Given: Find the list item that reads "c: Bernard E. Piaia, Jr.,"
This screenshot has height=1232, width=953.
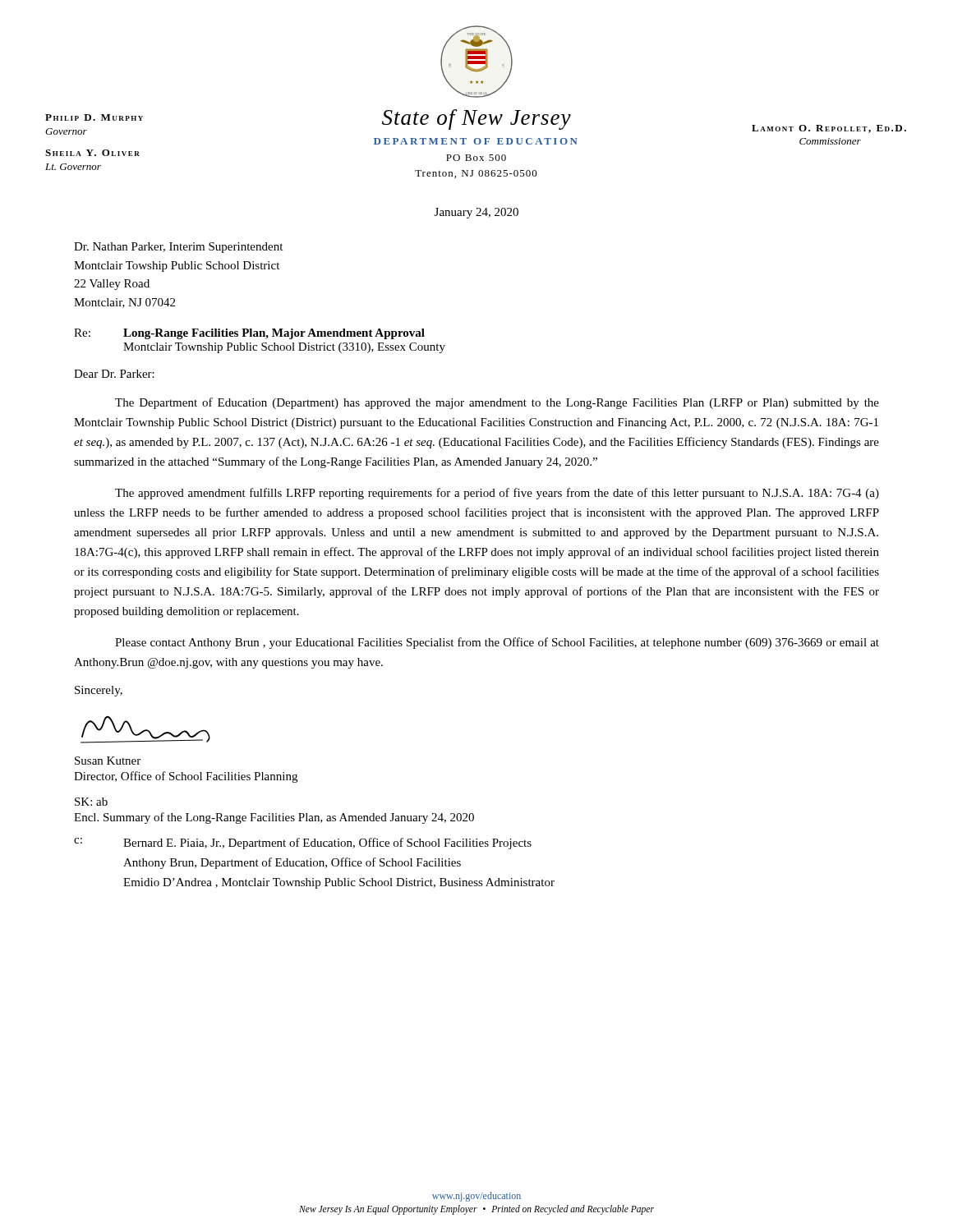Looking at the screenshot, I should pos(303,844).
